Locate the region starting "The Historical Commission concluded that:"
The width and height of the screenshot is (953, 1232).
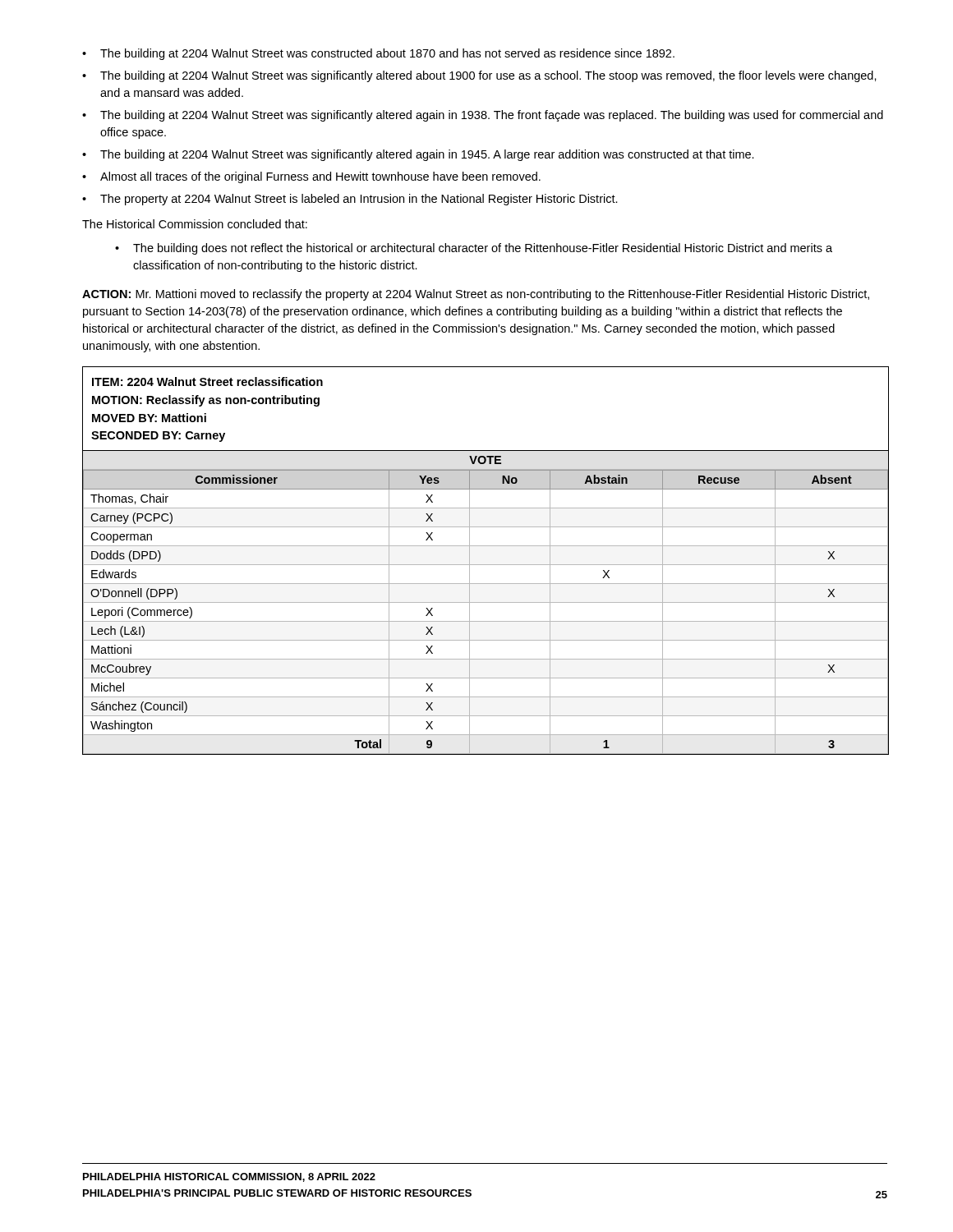click(195, 224)
